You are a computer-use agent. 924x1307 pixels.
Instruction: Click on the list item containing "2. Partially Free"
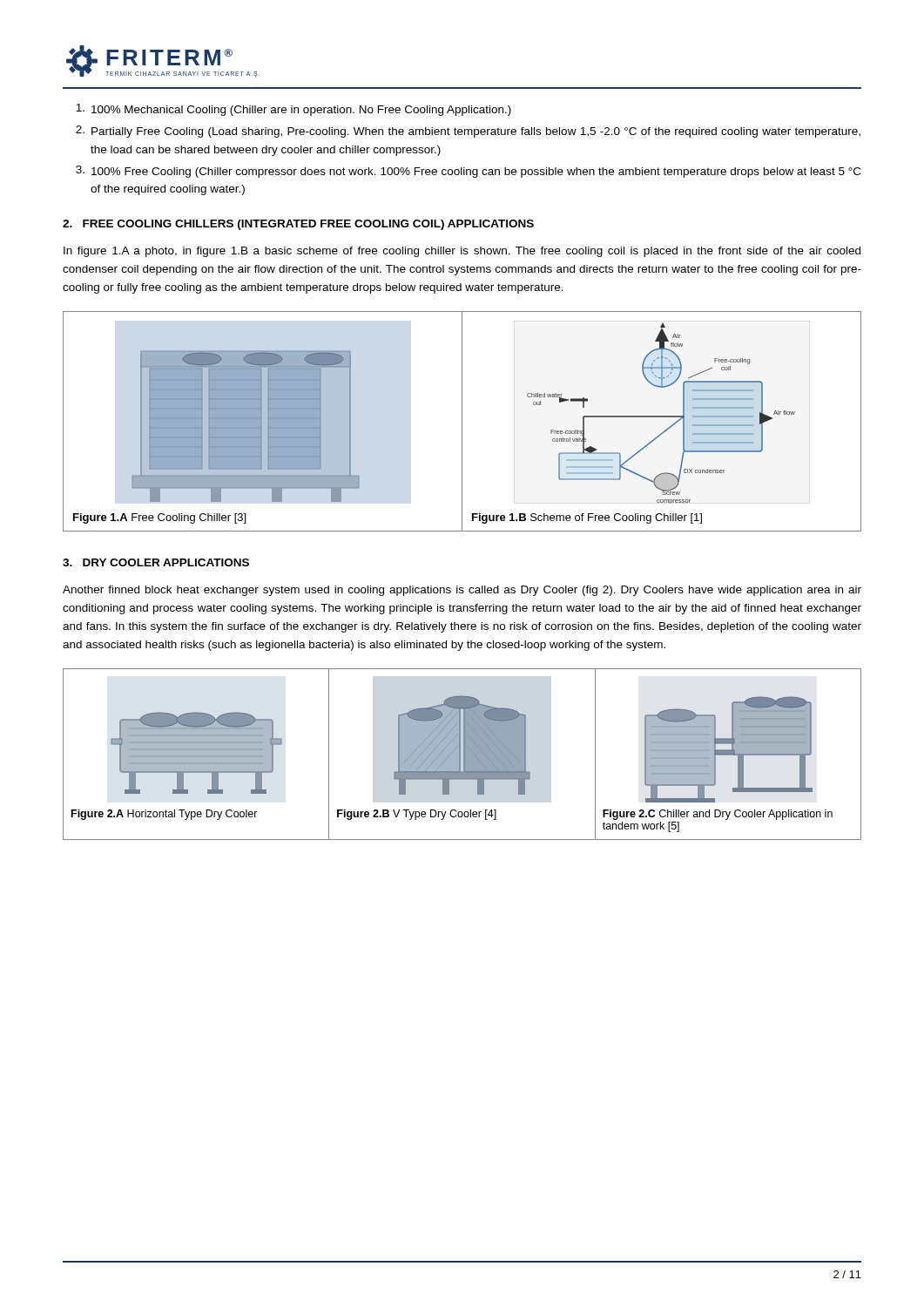[462, 141]
